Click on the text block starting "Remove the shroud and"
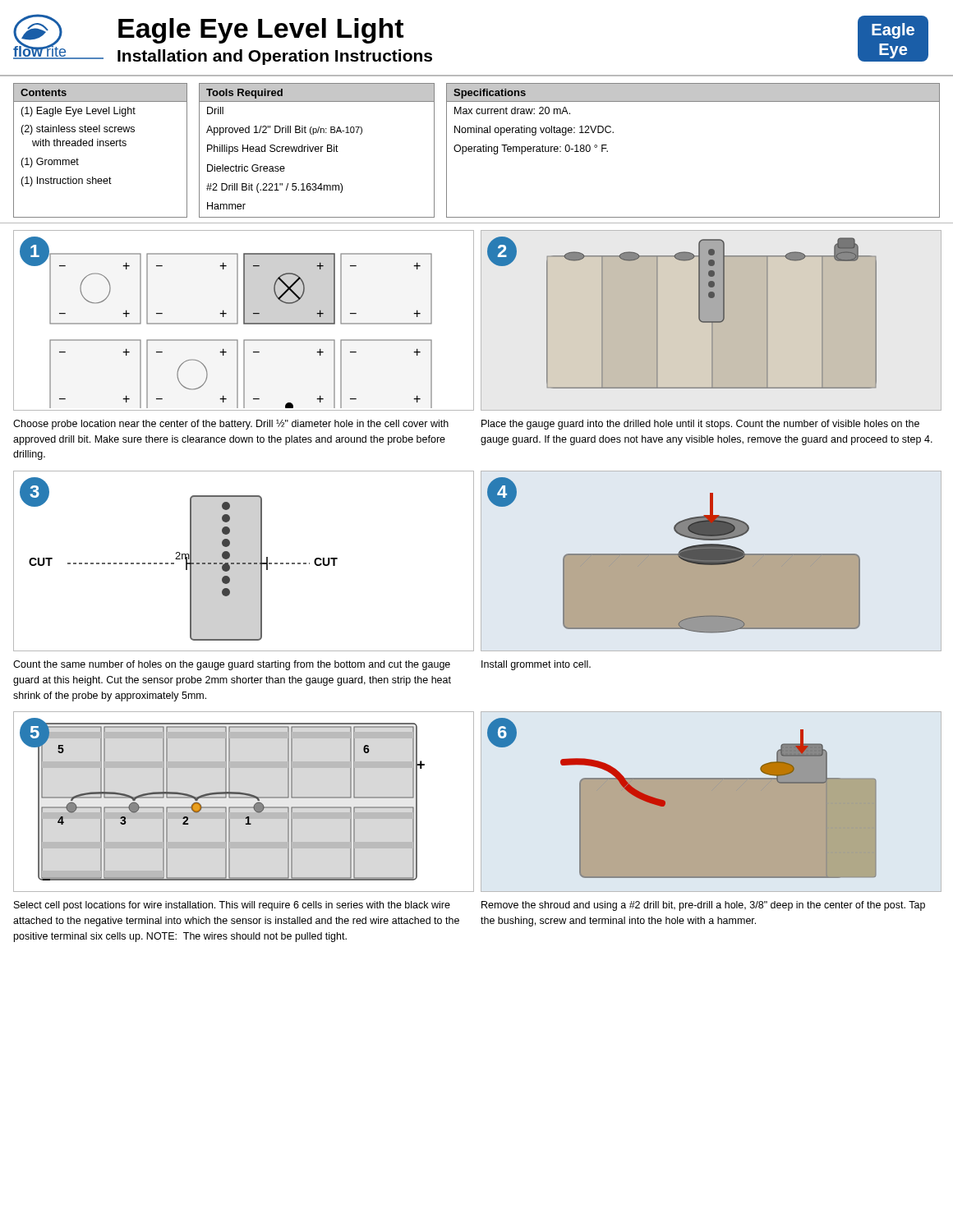Viewport: 953px width, 1232px height. [x=703, y=913]
